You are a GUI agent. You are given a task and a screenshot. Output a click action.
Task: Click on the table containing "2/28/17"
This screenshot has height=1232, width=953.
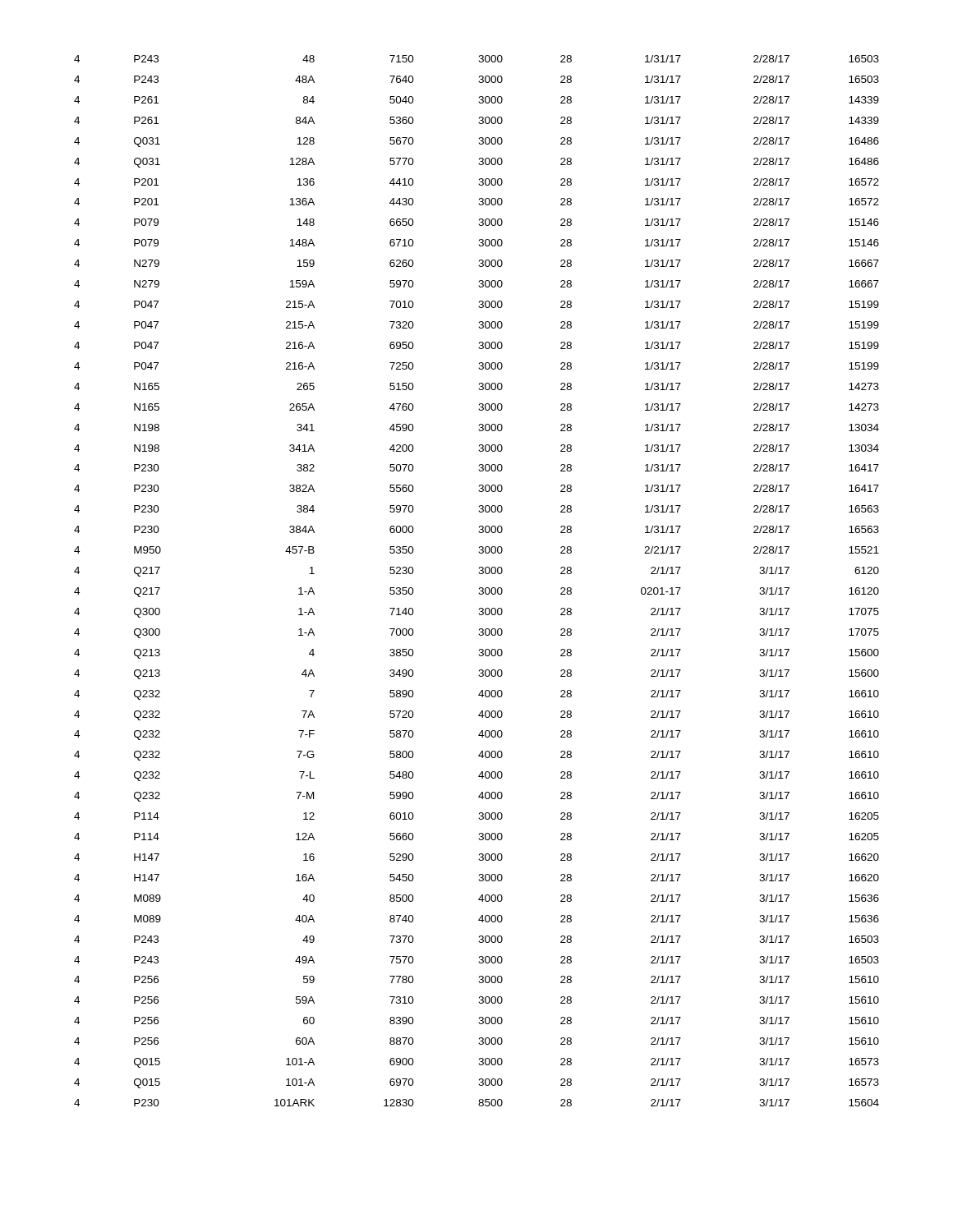click(476, 582)
